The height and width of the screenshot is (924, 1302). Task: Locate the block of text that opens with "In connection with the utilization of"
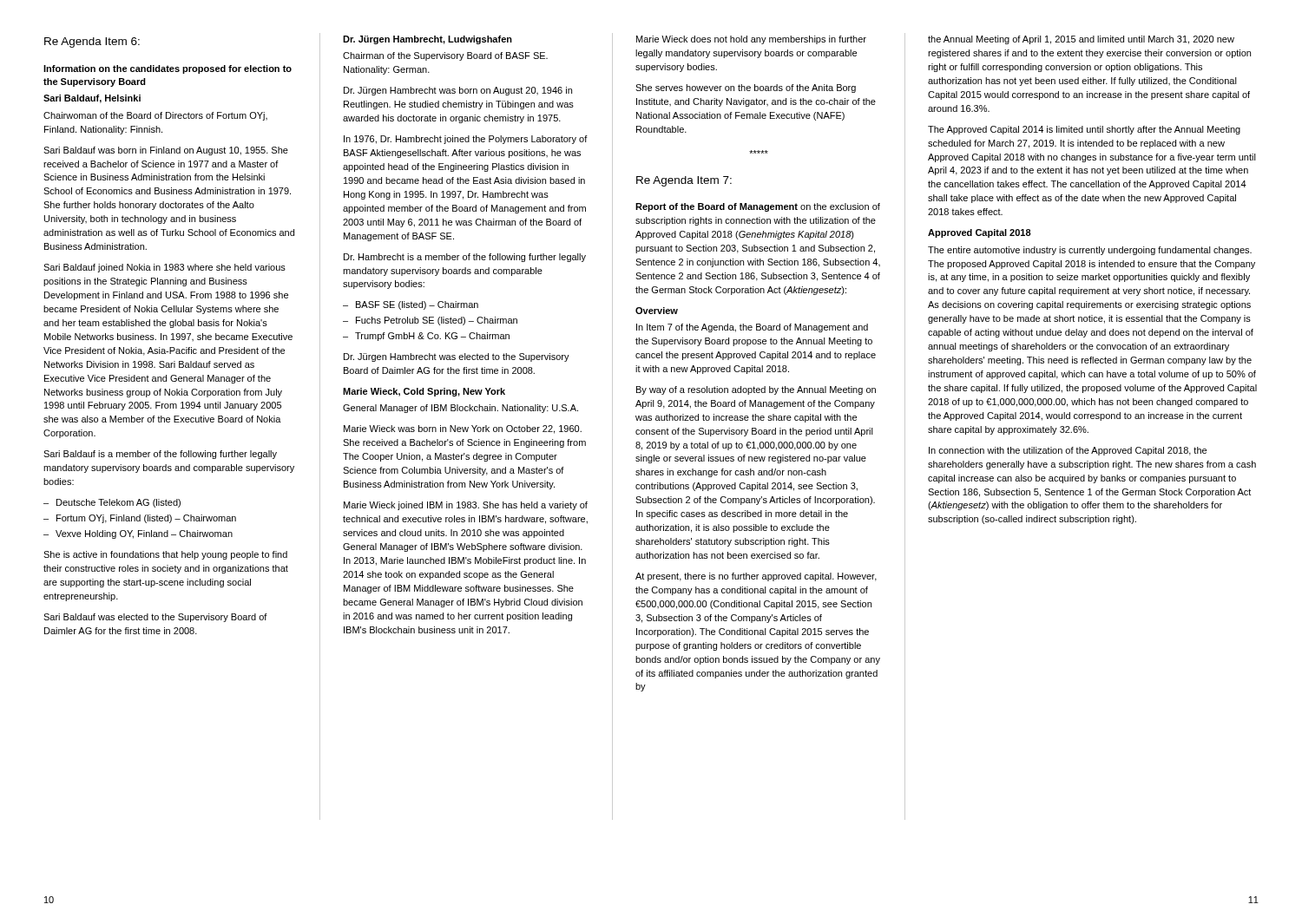[1093, 485]
